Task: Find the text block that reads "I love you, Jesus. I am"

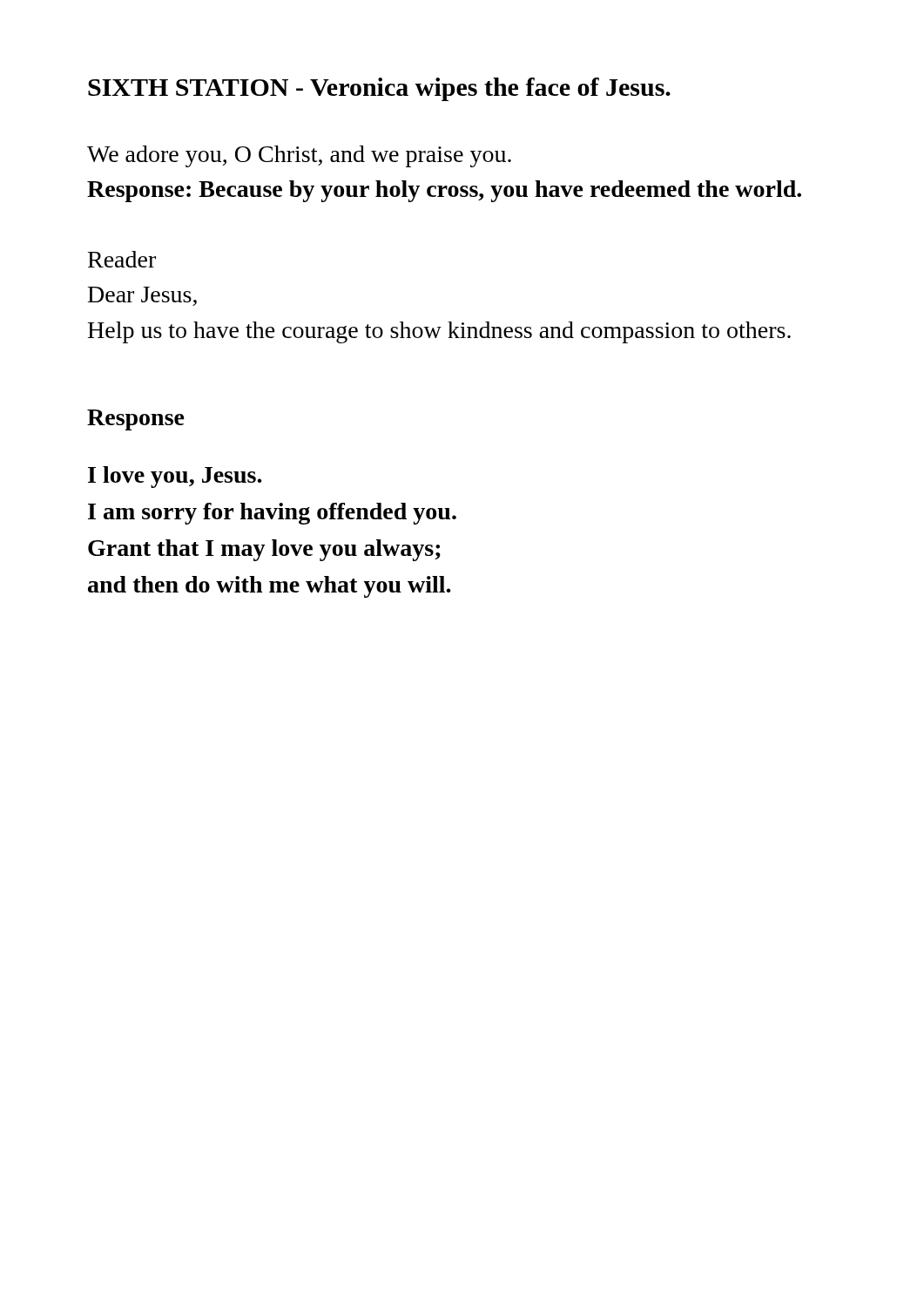Action: (x=272, y=529)
